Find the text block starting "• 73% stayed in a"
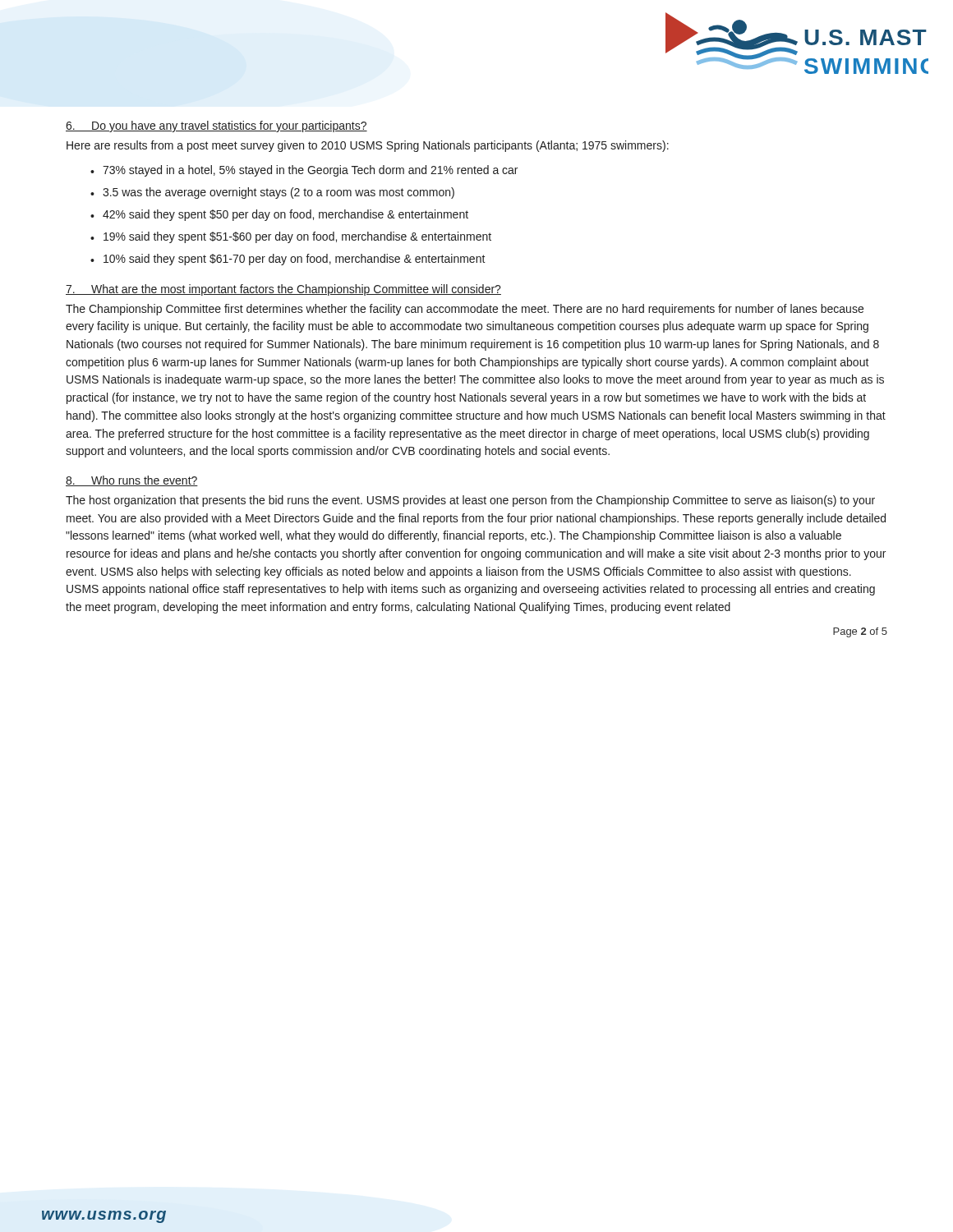 coord(304,171)
